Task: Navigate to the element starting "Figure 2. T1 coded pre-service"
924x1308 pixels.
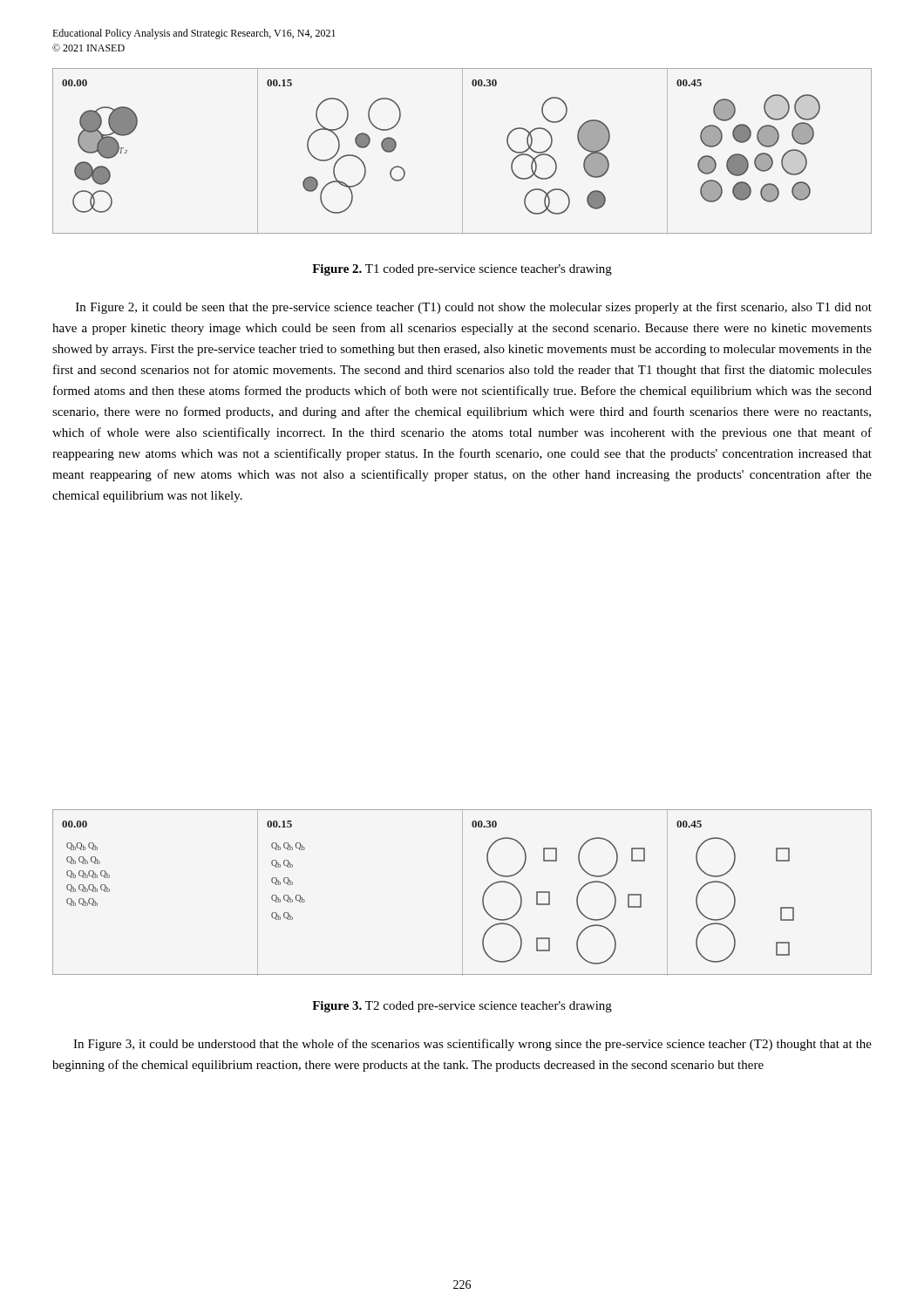Action: pyautogui.click(x=462, y=269)
